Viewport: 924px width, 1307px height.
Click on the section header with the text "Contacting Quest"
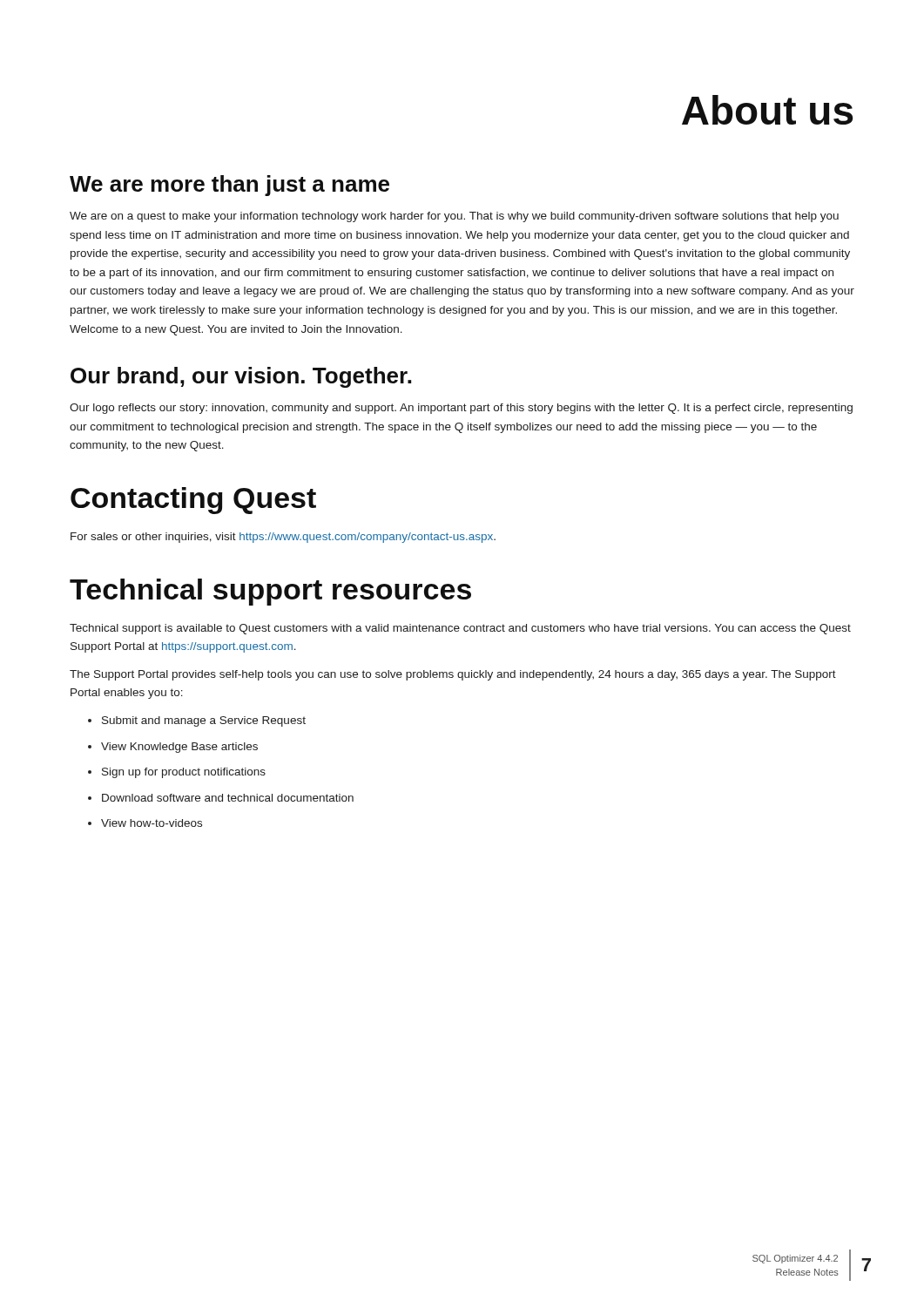[193, 498]
